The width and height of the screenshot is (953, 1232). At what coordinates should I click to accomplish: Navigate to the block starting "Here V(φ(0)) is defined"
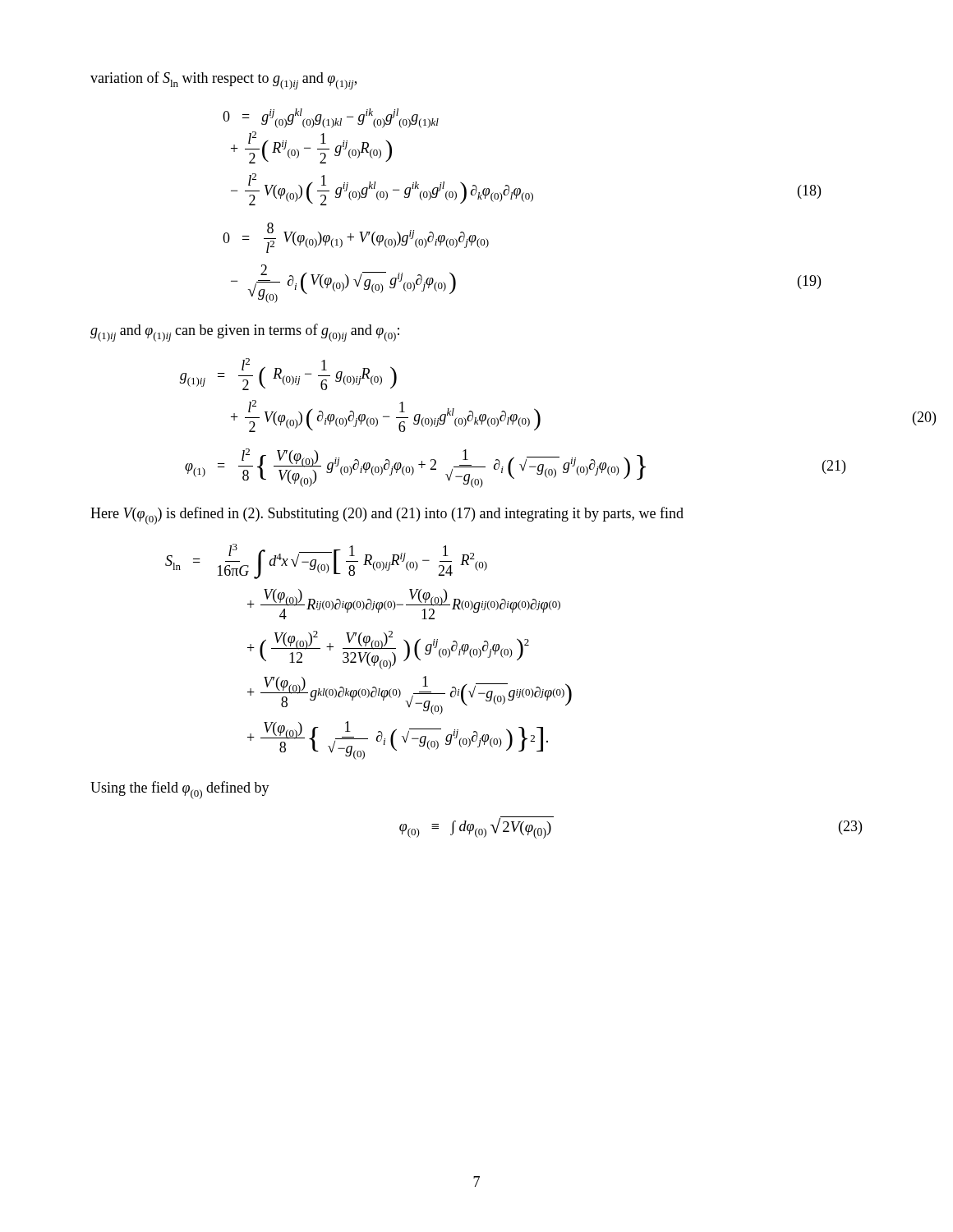(387, 515)
